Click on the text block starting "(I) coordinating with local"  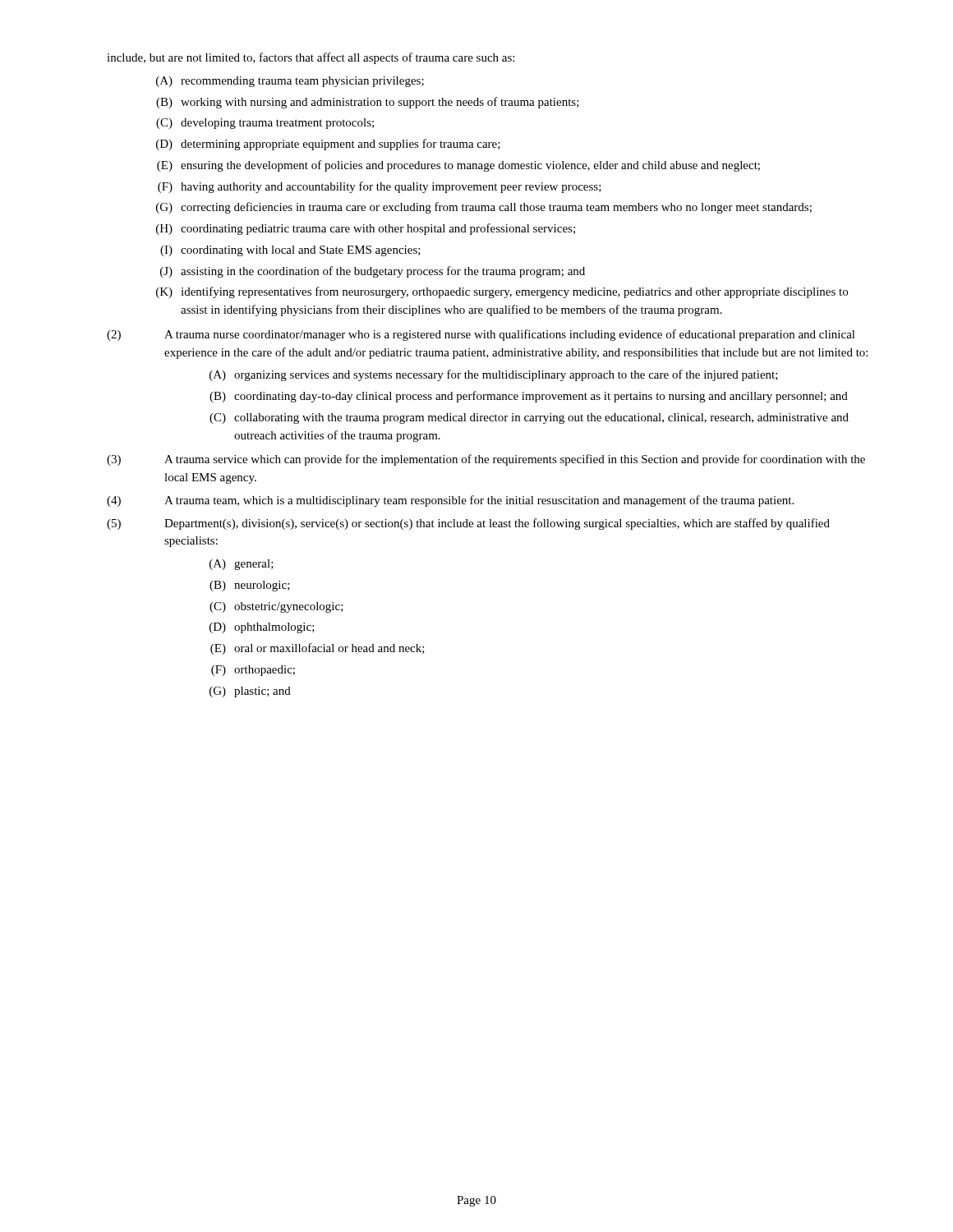click(x=290, y=251)
